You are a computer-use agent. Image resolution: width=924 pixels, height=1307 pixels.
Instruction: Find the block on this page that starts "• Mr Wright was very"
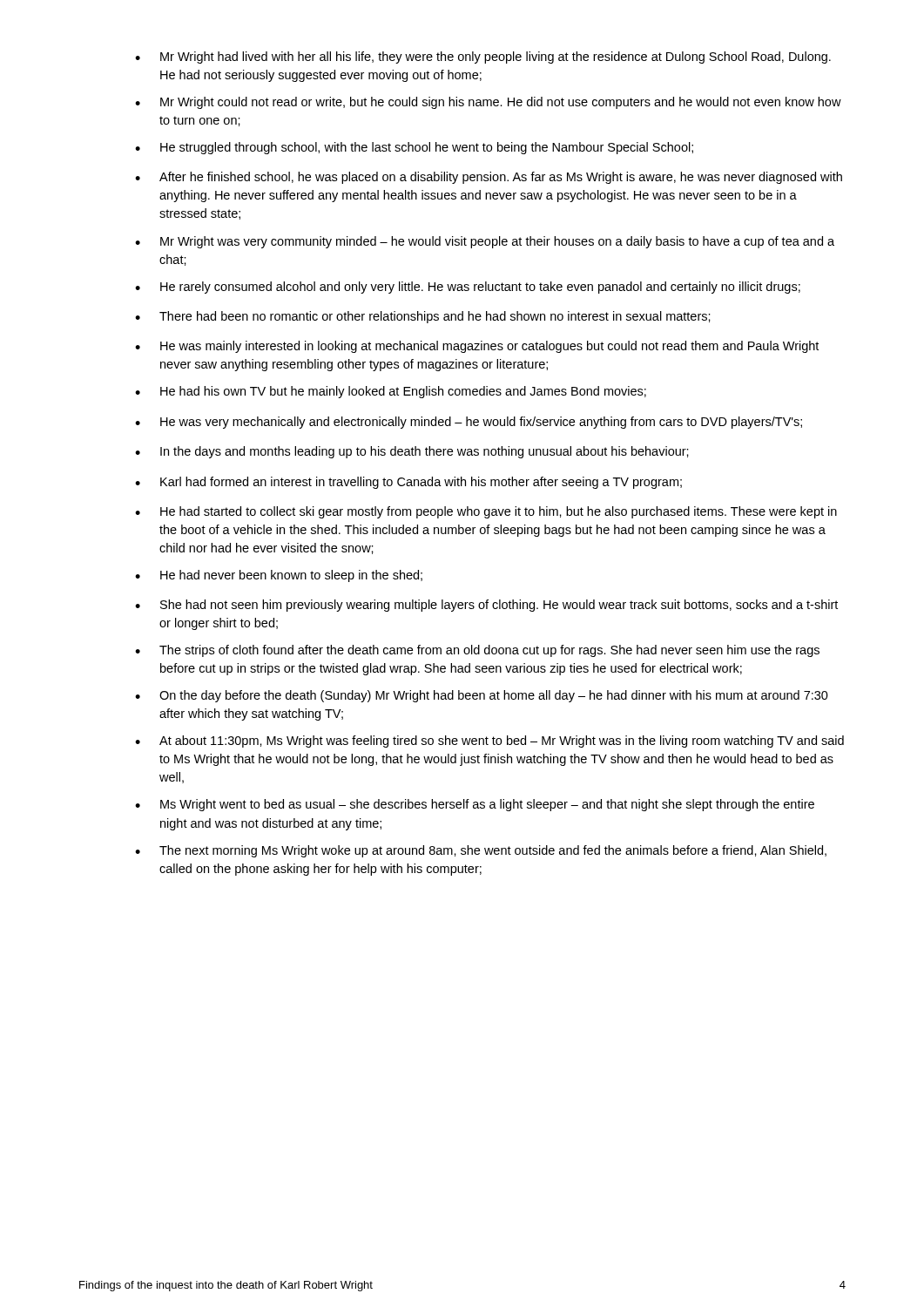490,251
